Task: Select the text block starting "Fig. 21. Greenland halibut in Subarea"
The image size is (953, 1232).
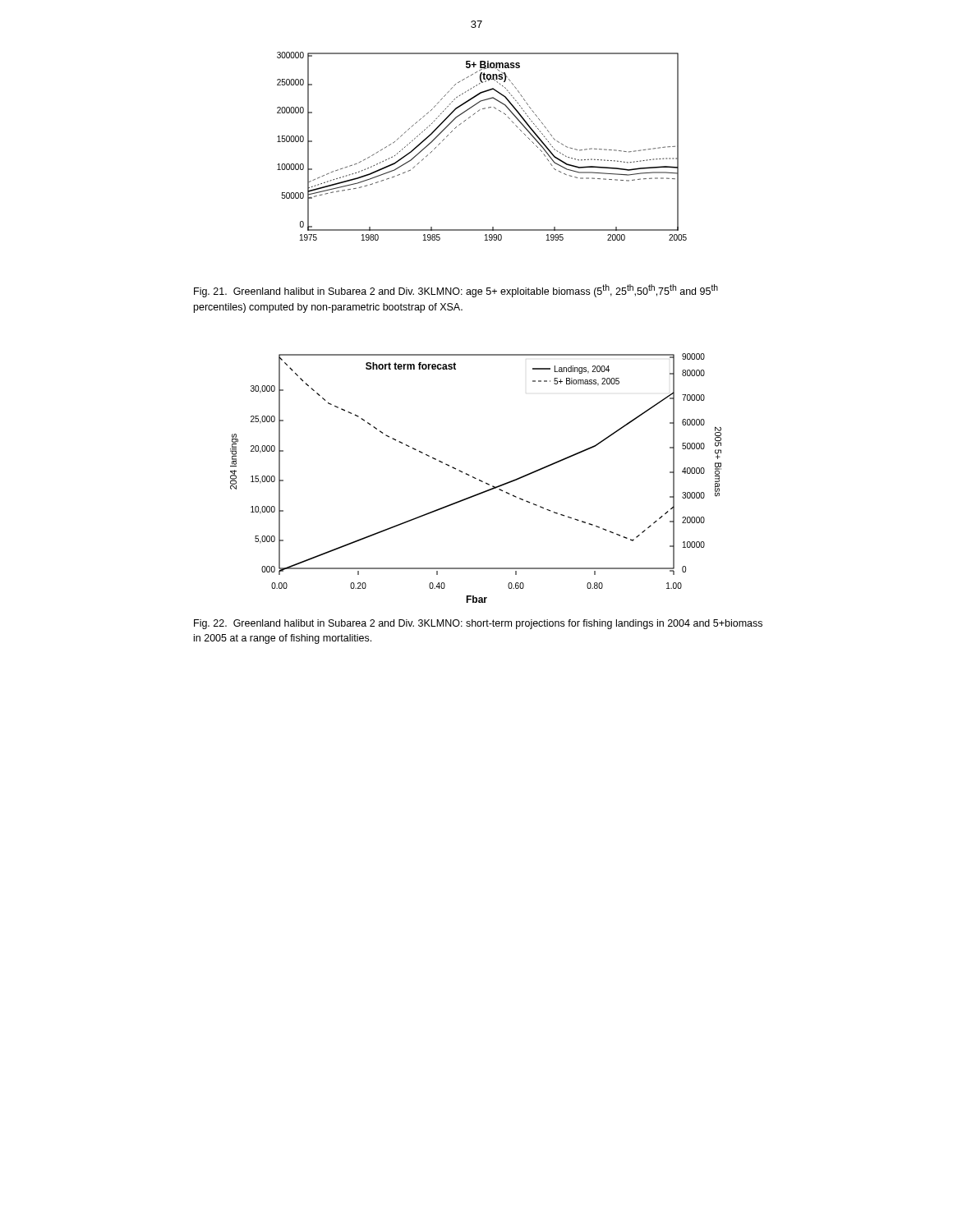Action: tap(456, 298)
